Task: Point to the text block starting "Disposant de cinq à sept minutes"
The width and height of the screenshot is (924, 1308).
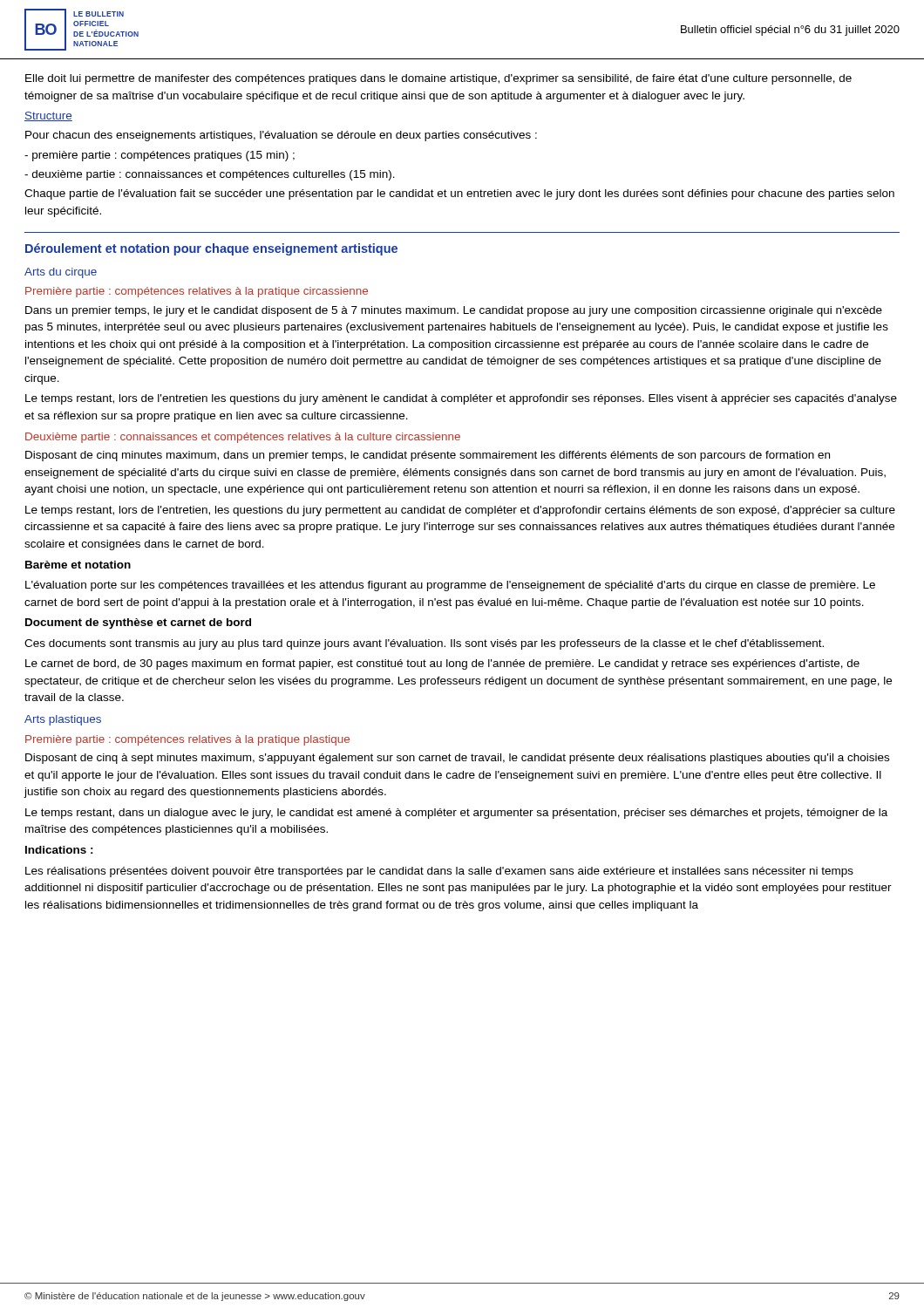Action: tap(462, 775)
